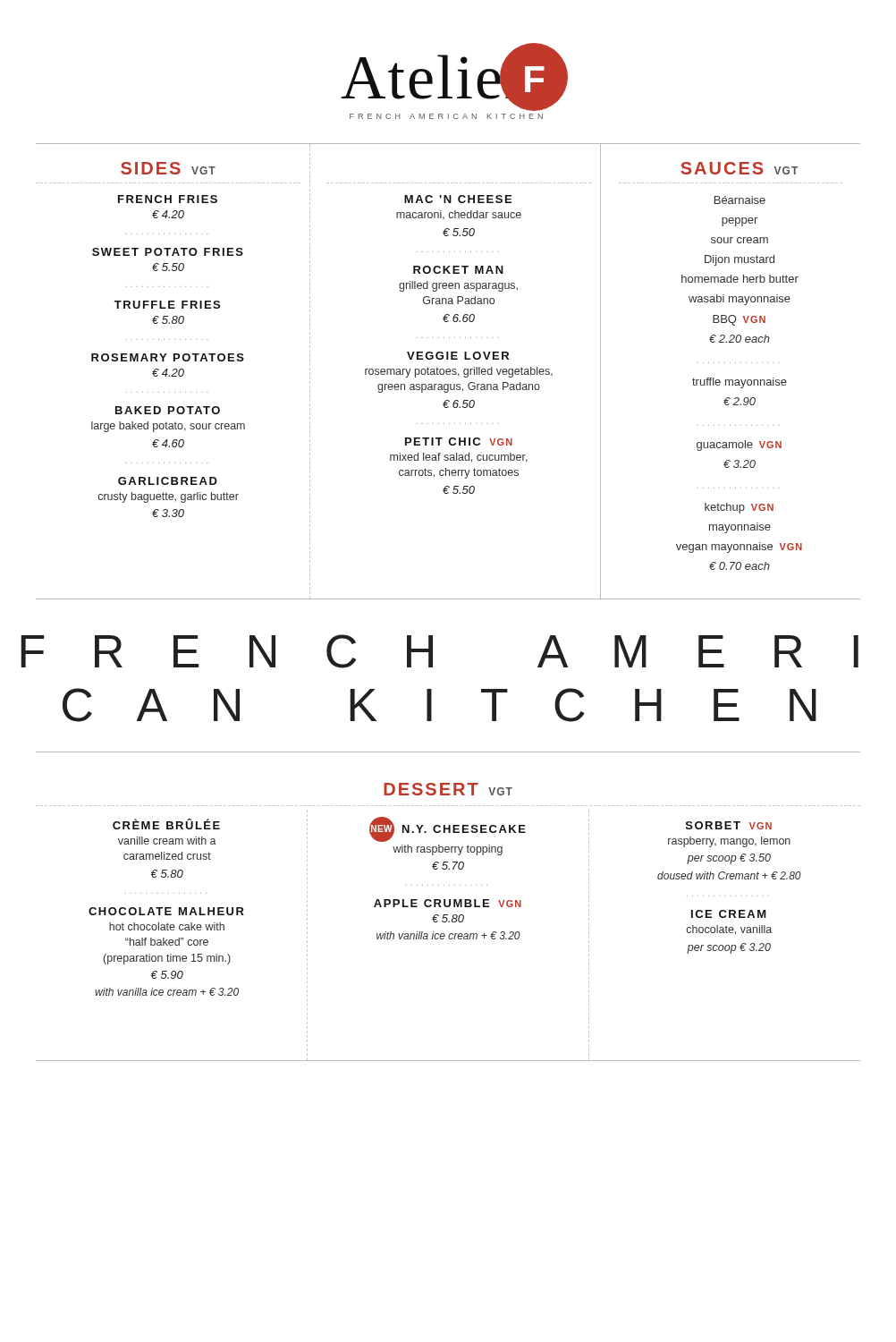Image resolution: width=896 pixels, height=1342 pixels.
Task: Select the text with the text "truffle mayonnaise € 2.90"
Action: (740, 400)
